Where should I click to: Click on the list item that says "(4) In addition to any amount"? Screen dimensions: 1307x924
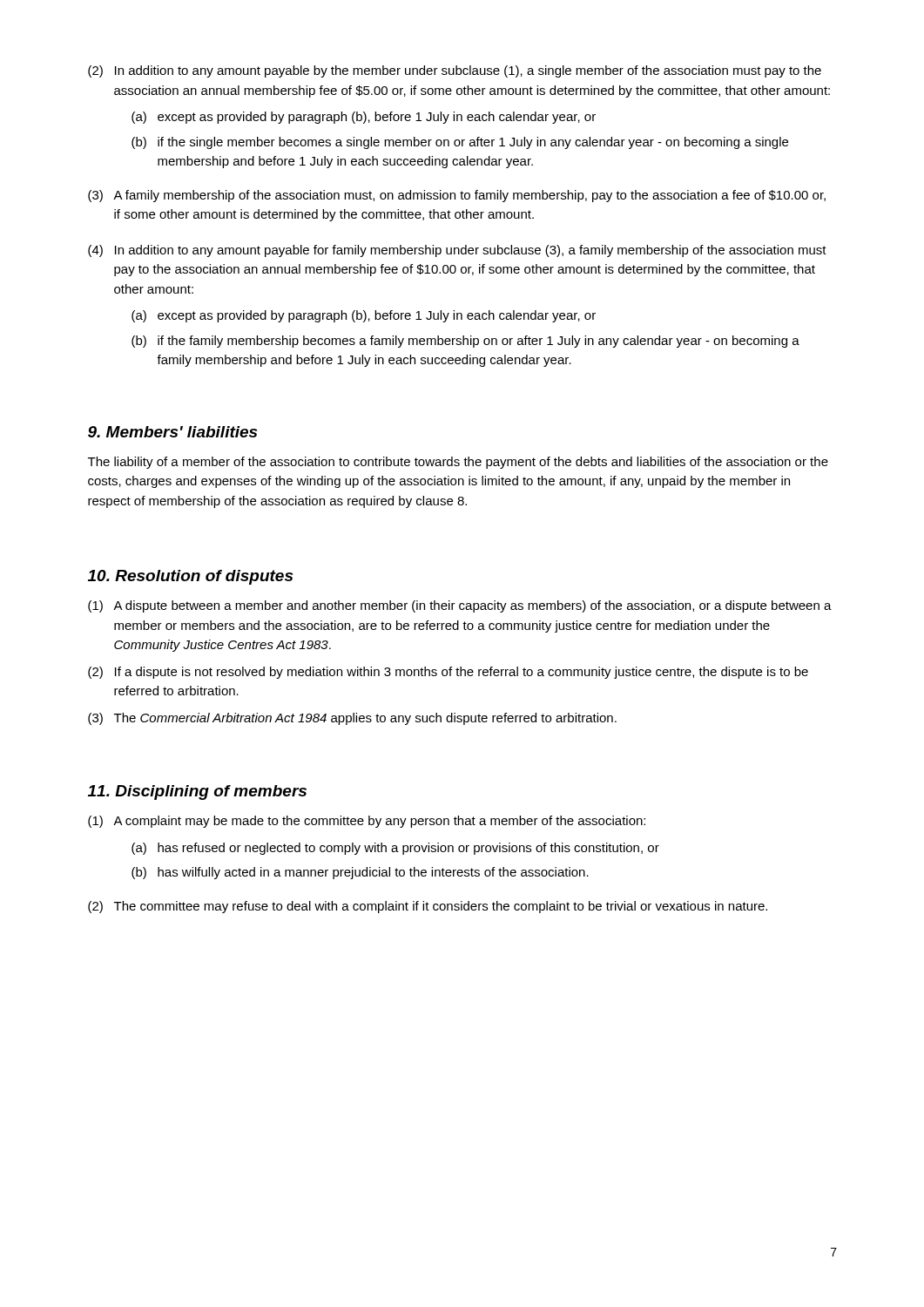pyautogui.click(x=462, y=270)
